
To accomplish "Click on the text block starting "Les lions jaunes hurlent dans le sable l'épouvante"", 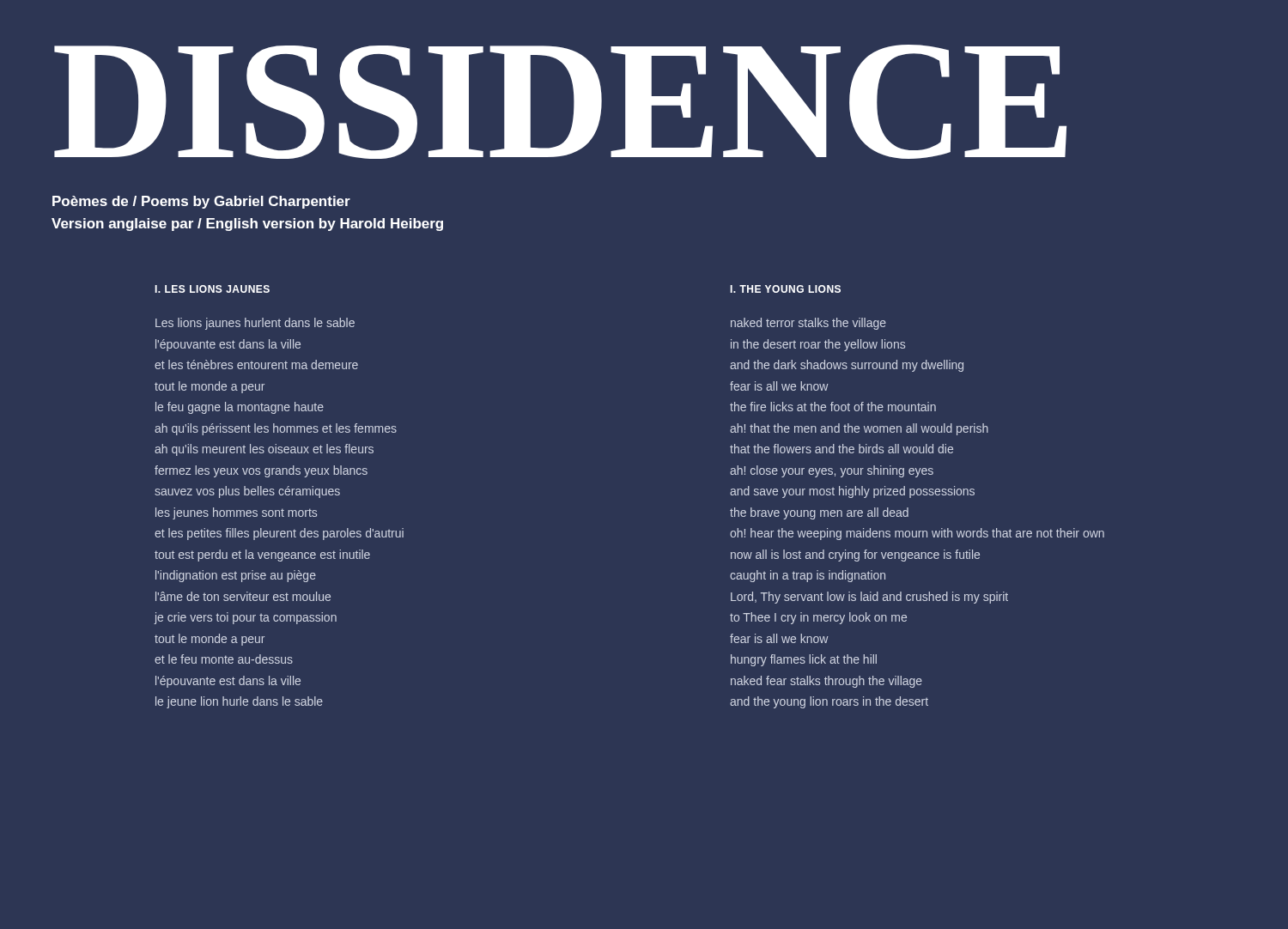I will pyautogui.click(x=255, y=324).
